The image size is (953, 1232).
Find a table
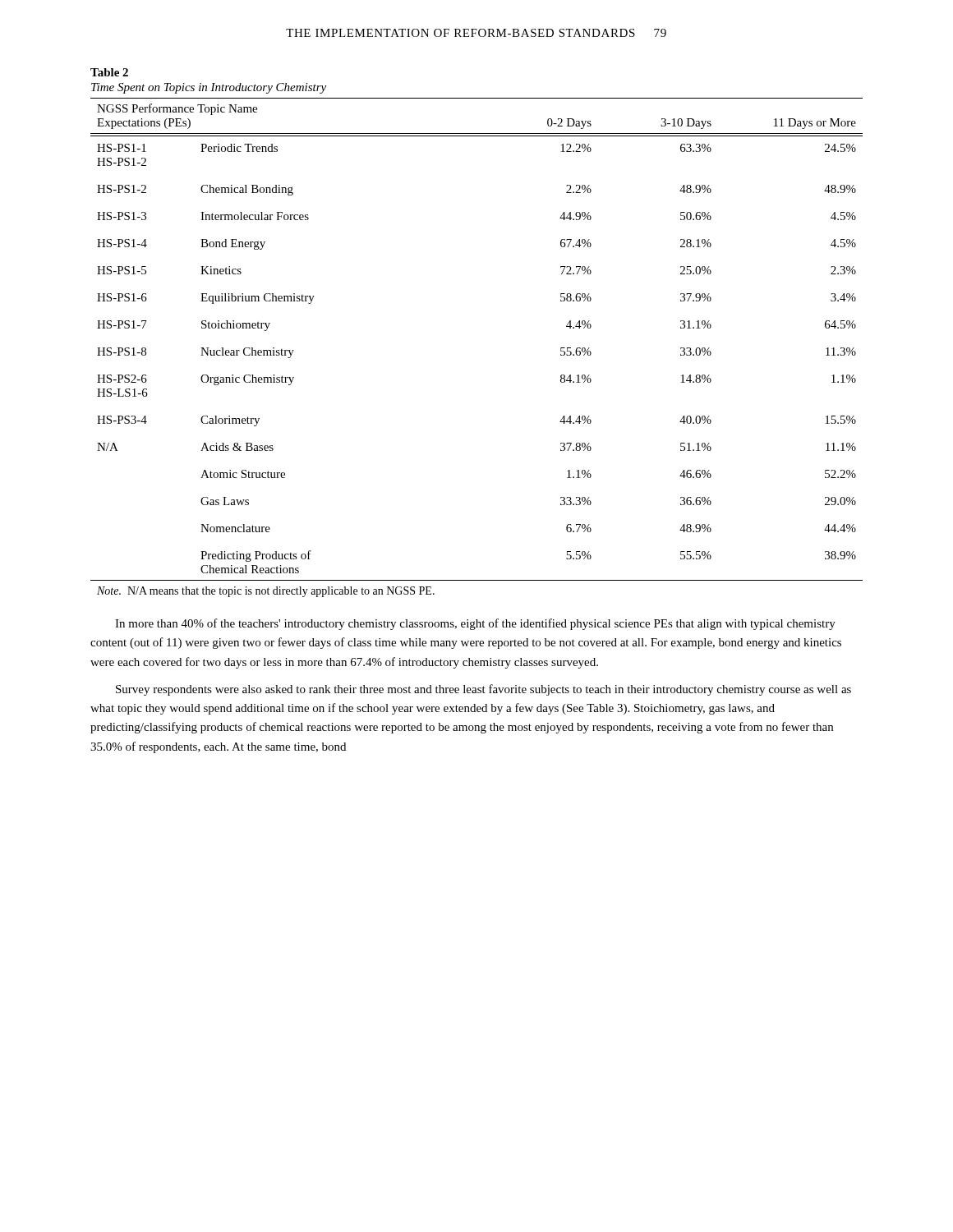tap(476, 349)
